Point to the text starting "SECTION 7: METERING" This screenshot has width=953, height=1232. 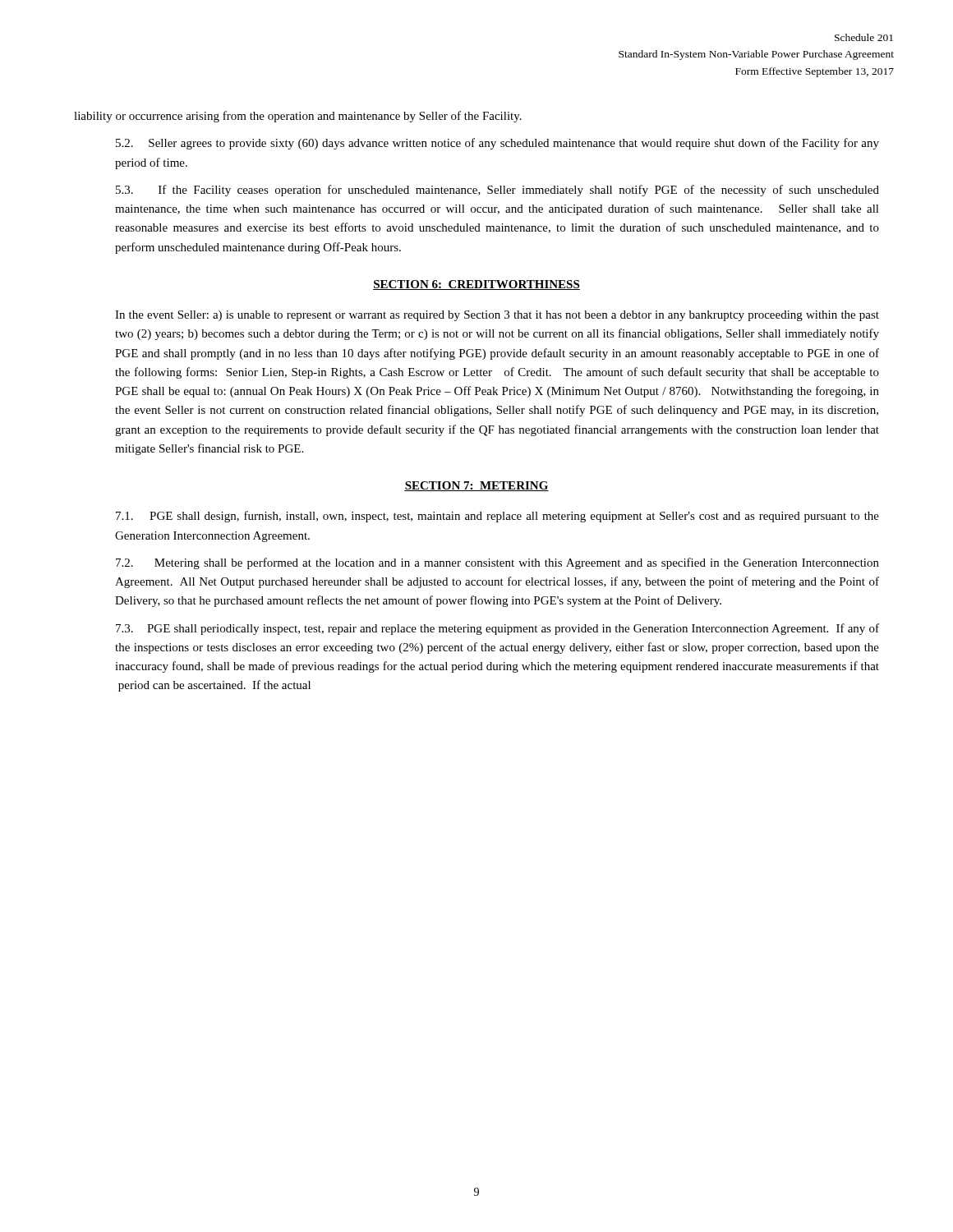(476, 485)
